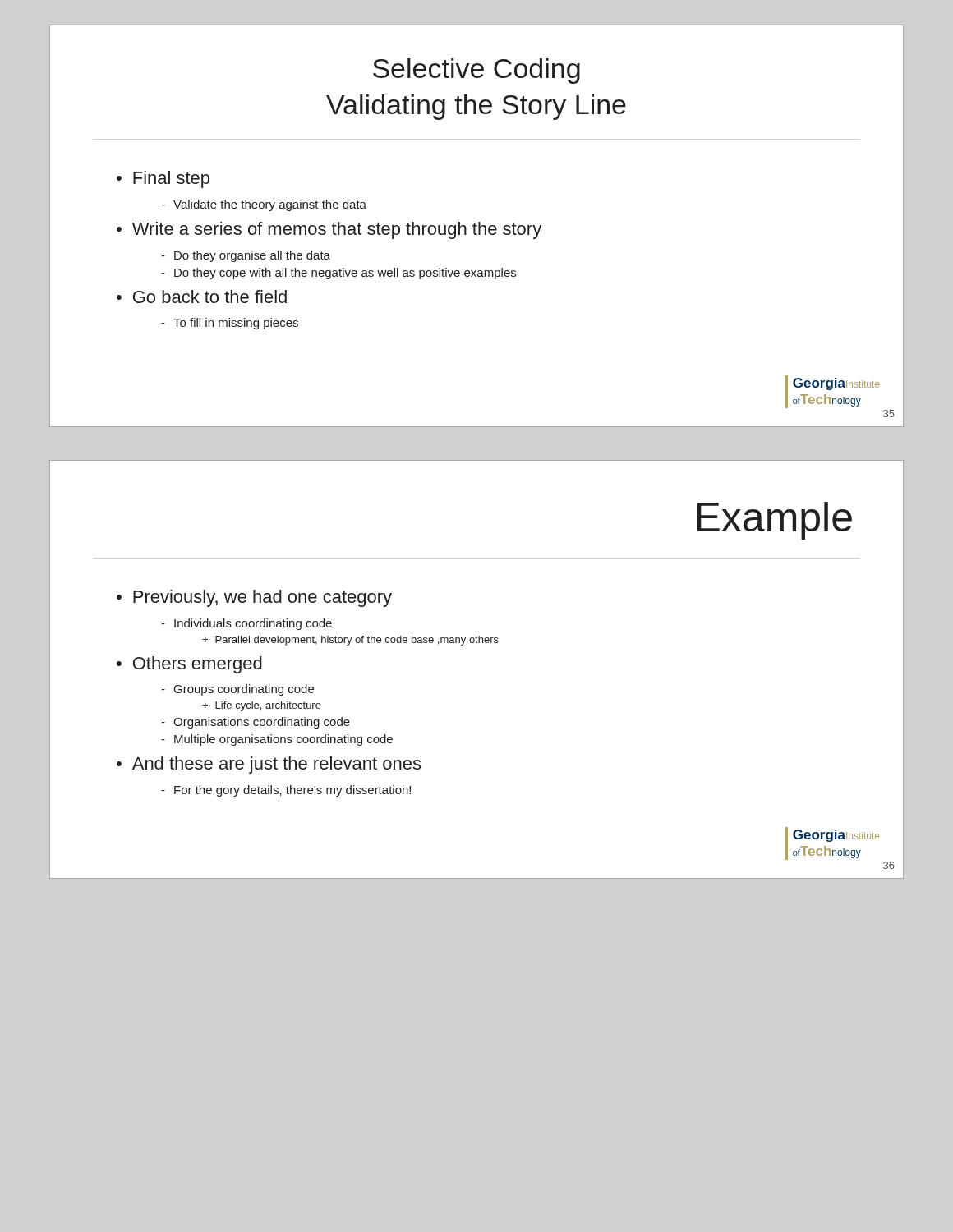This screenshot has width=953, height=1232.
Task: Find the text starting "• Go back to"
Action: coord(202,297)
